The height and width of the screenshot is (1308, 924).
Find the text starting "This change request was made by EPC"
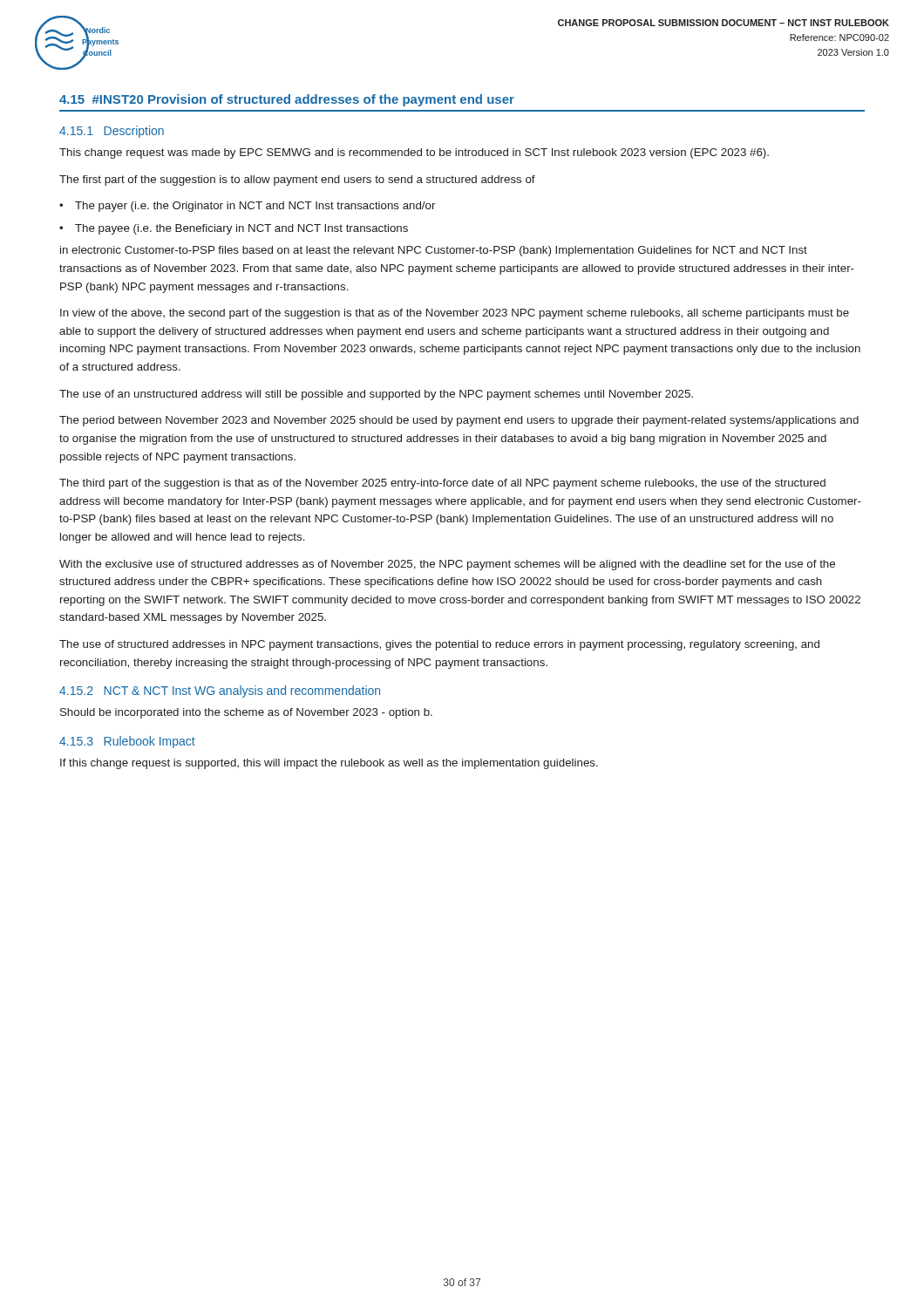[x=415, y=152]
